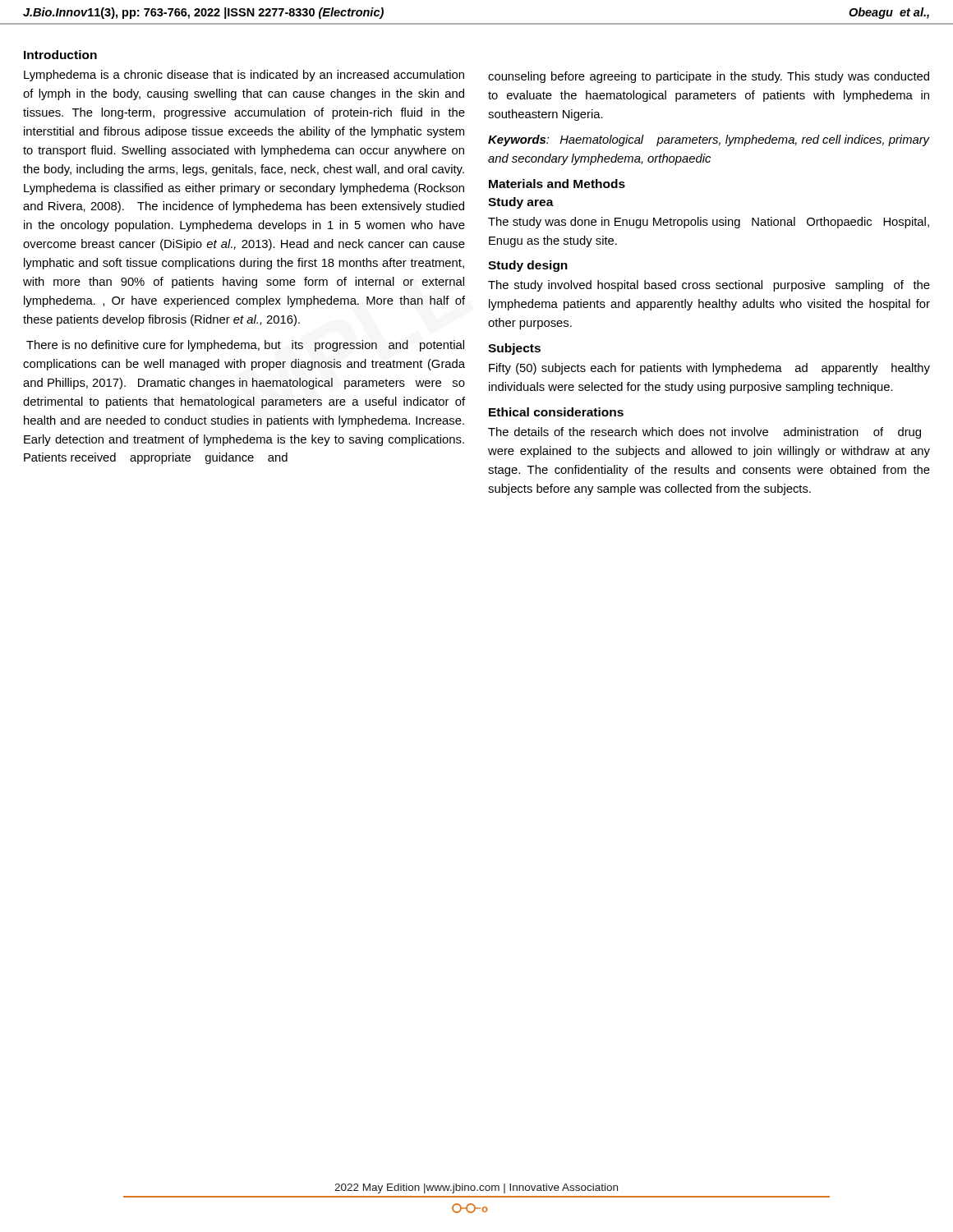
Task: Point to the block starting "Fifty (50) subjects each for"
Action: pyautogui.click(x=709, y=378)
